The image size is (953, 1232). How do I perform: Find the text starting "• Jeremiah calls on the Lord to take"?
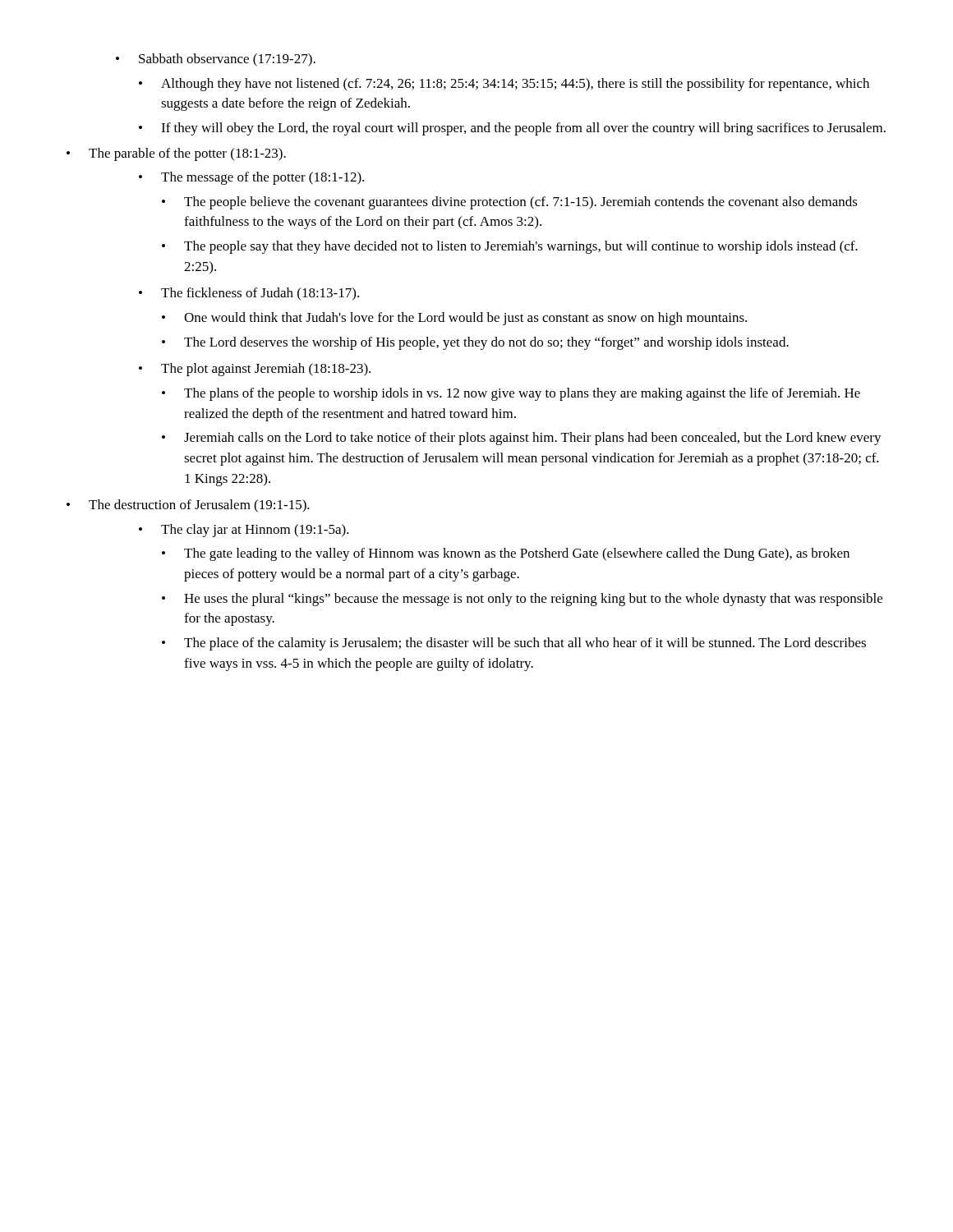coord(521,457)
